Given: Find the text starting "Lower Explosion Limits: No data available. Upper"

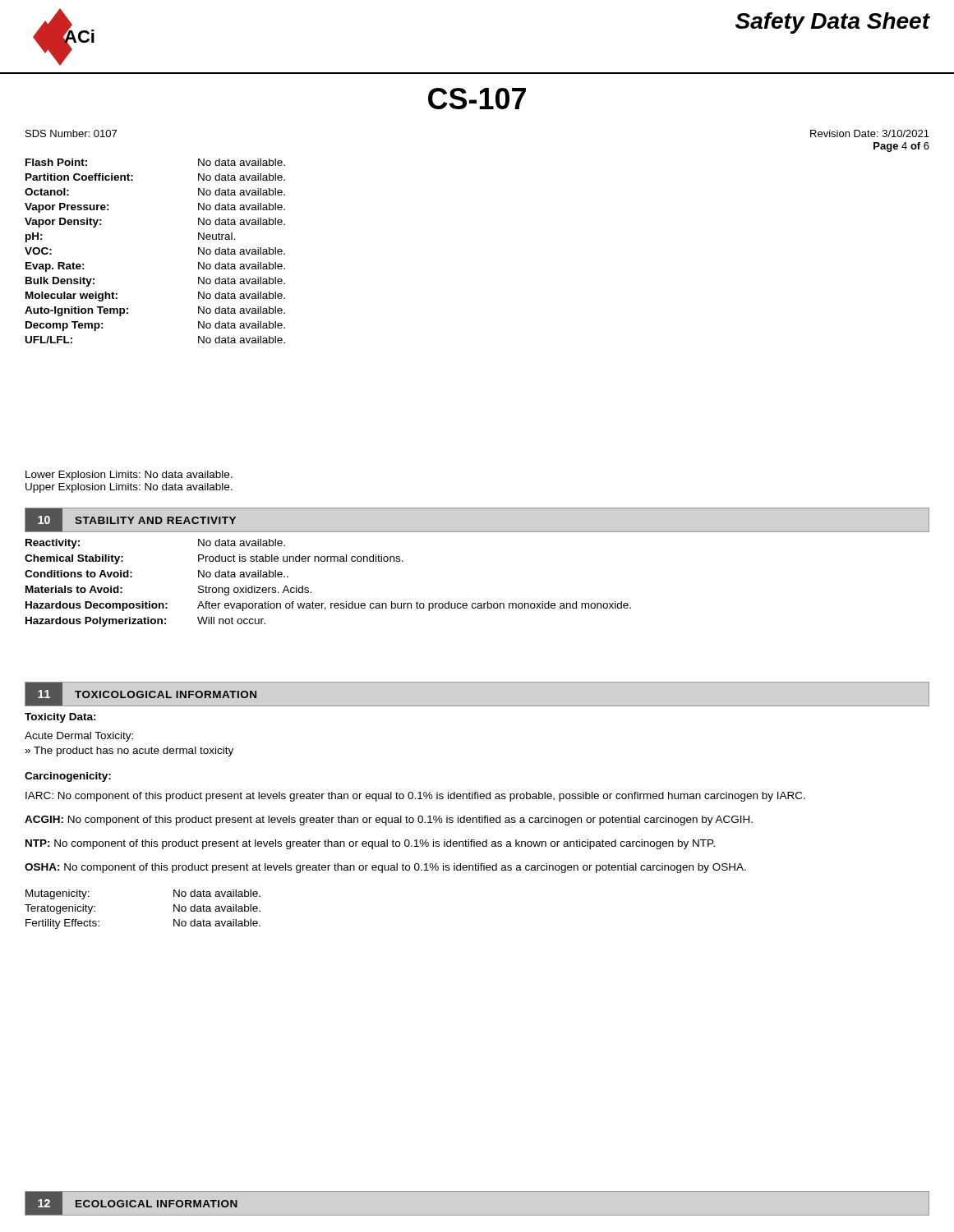Looking at the screenshot, I should click(129, 480).
